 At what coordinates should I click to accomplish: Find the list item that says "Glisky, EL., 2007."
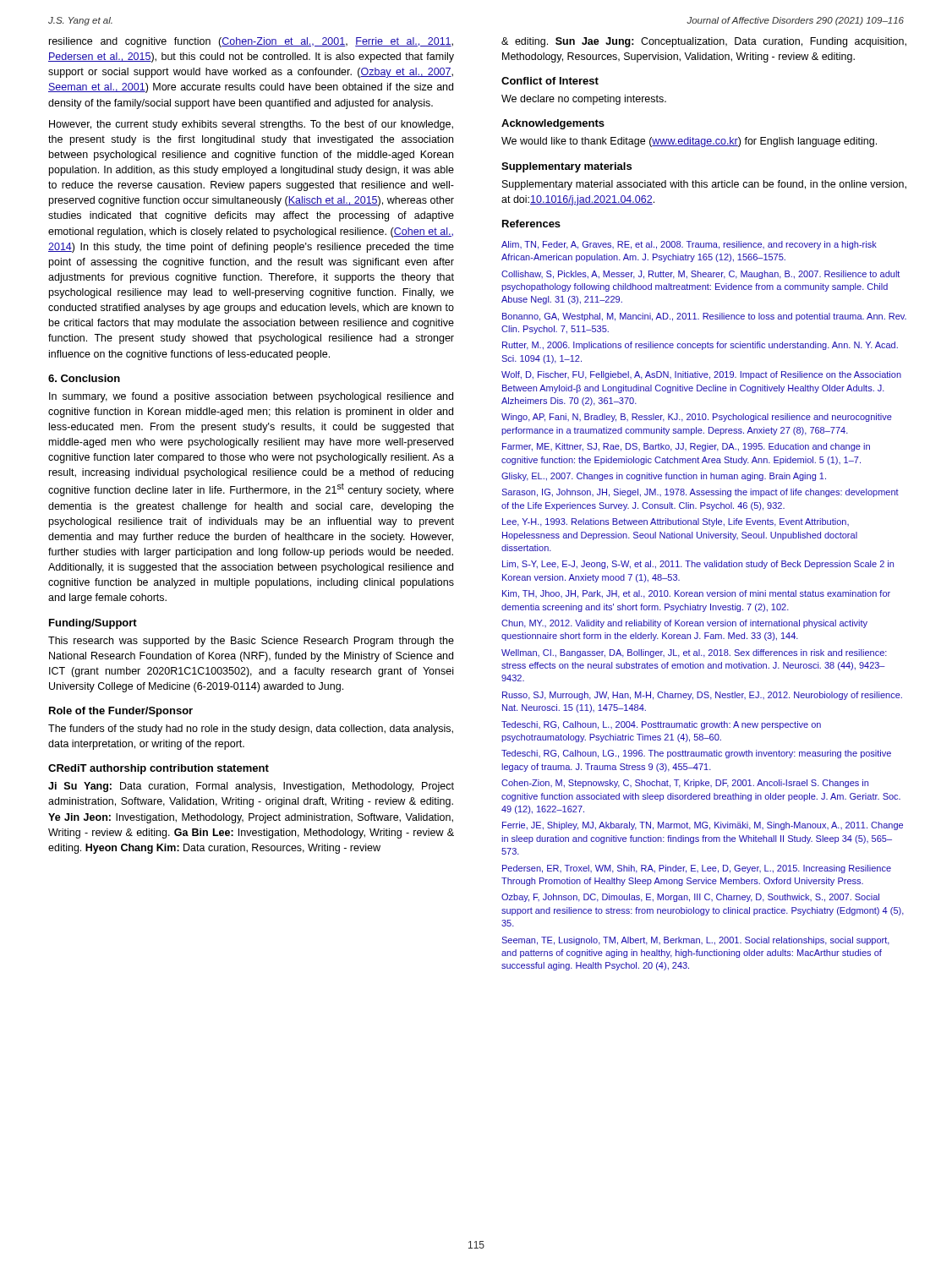(664, 476)
